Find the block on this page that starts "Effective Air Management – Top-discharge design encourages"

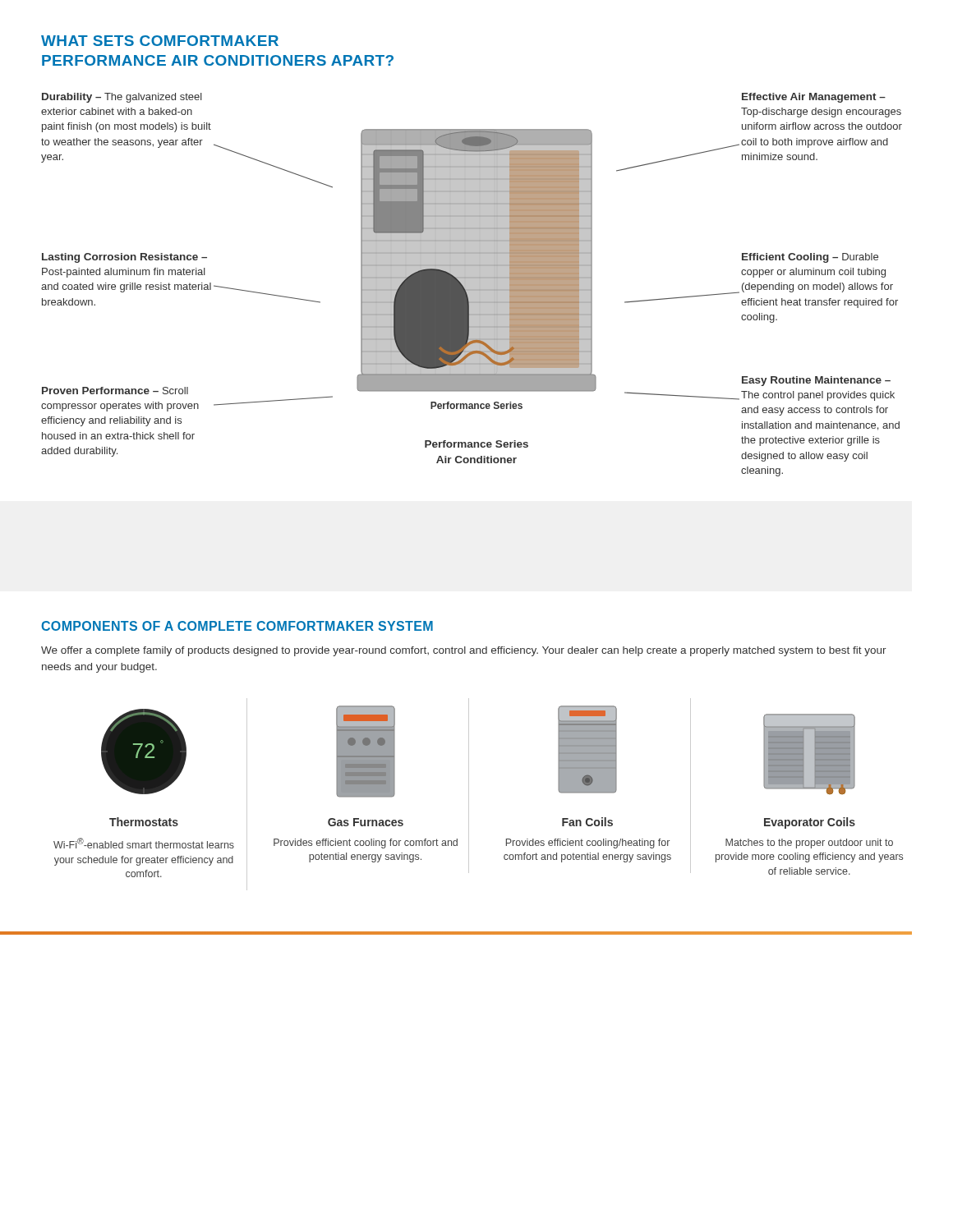coord(821,126)
